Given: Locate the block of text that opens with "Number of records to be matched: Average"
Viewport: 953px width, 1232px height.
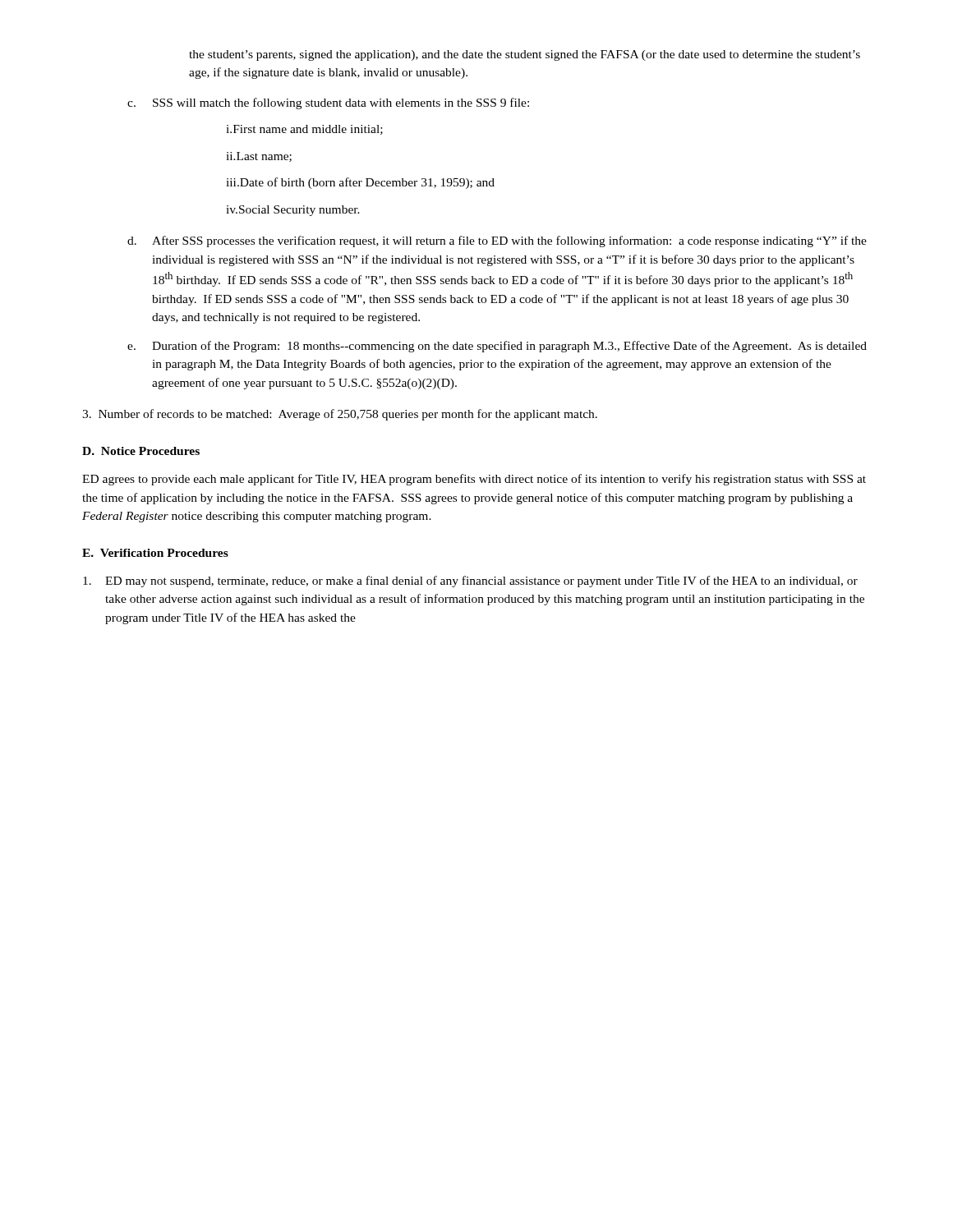Looking at the screenshot, I should (x=340, y=414).
